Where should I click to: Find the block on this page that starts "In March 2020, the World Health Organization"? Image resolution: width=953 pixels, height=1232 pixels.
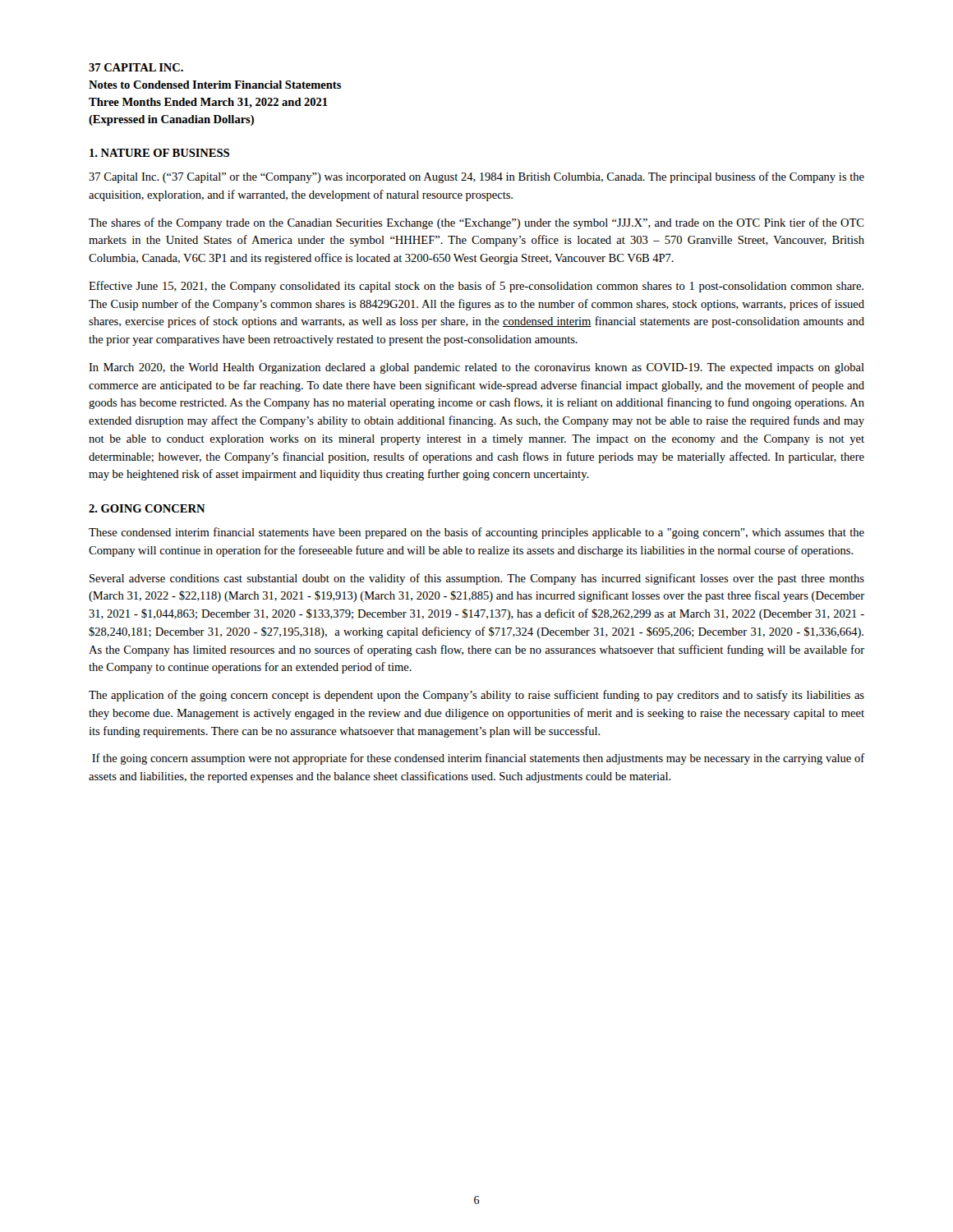pyautogui.click(x=476, y=421)
